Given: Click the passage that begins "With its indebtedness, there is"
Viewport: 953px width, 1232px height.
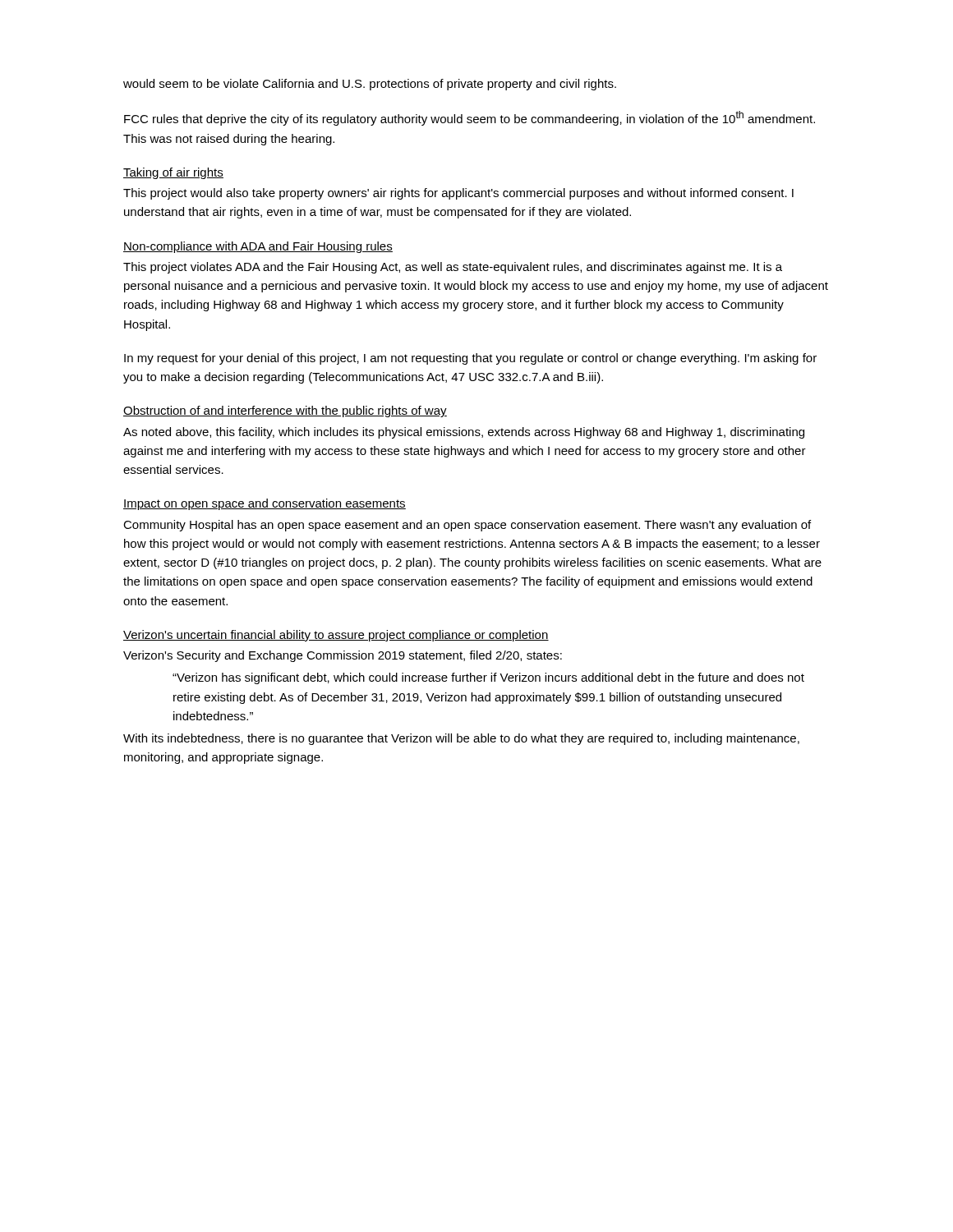Looking at the screenshot, I should (x=462, y=748).
